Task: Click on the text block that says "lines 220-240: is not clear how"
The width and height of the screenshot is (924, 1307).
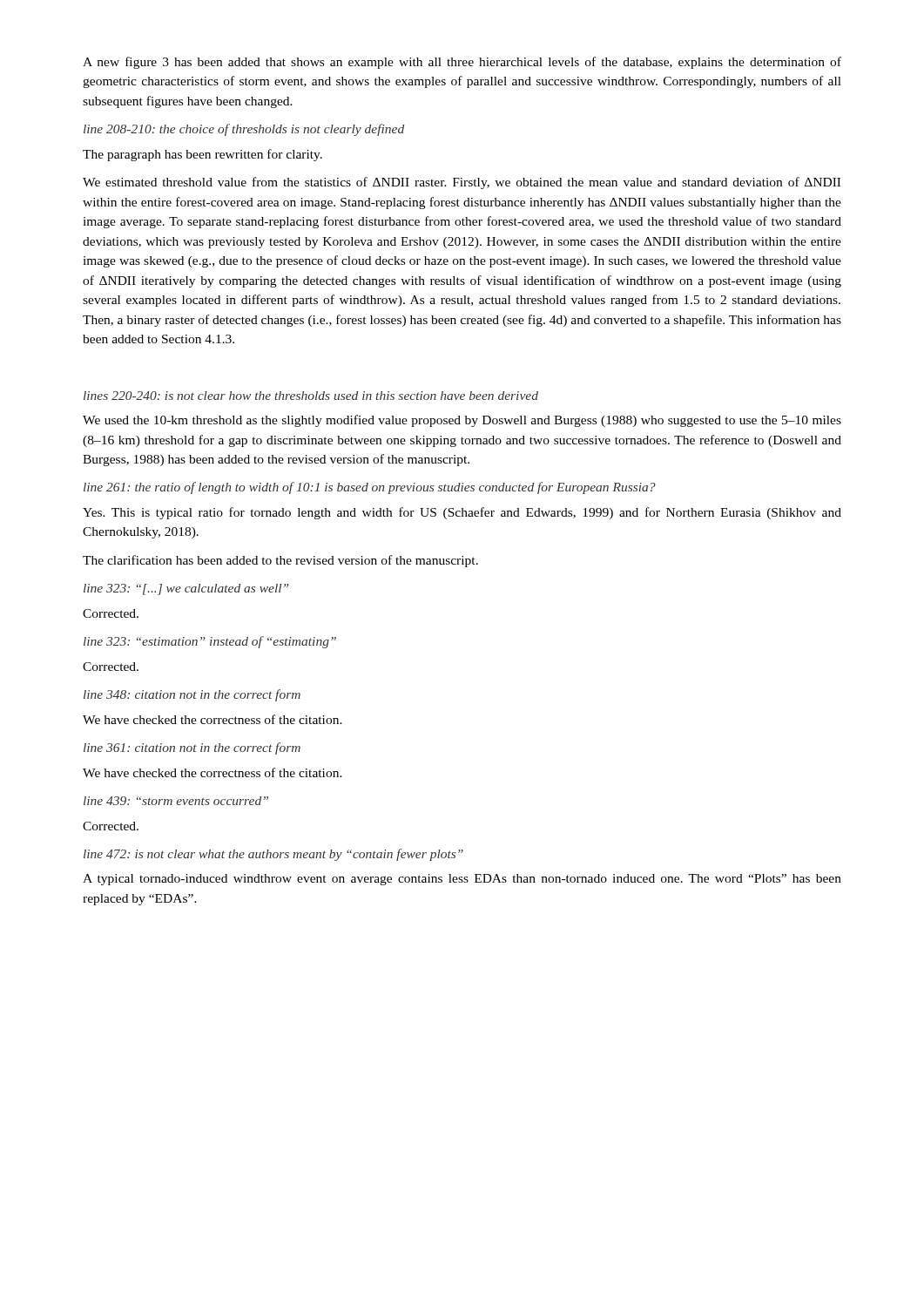Action: tap(462, 395)
